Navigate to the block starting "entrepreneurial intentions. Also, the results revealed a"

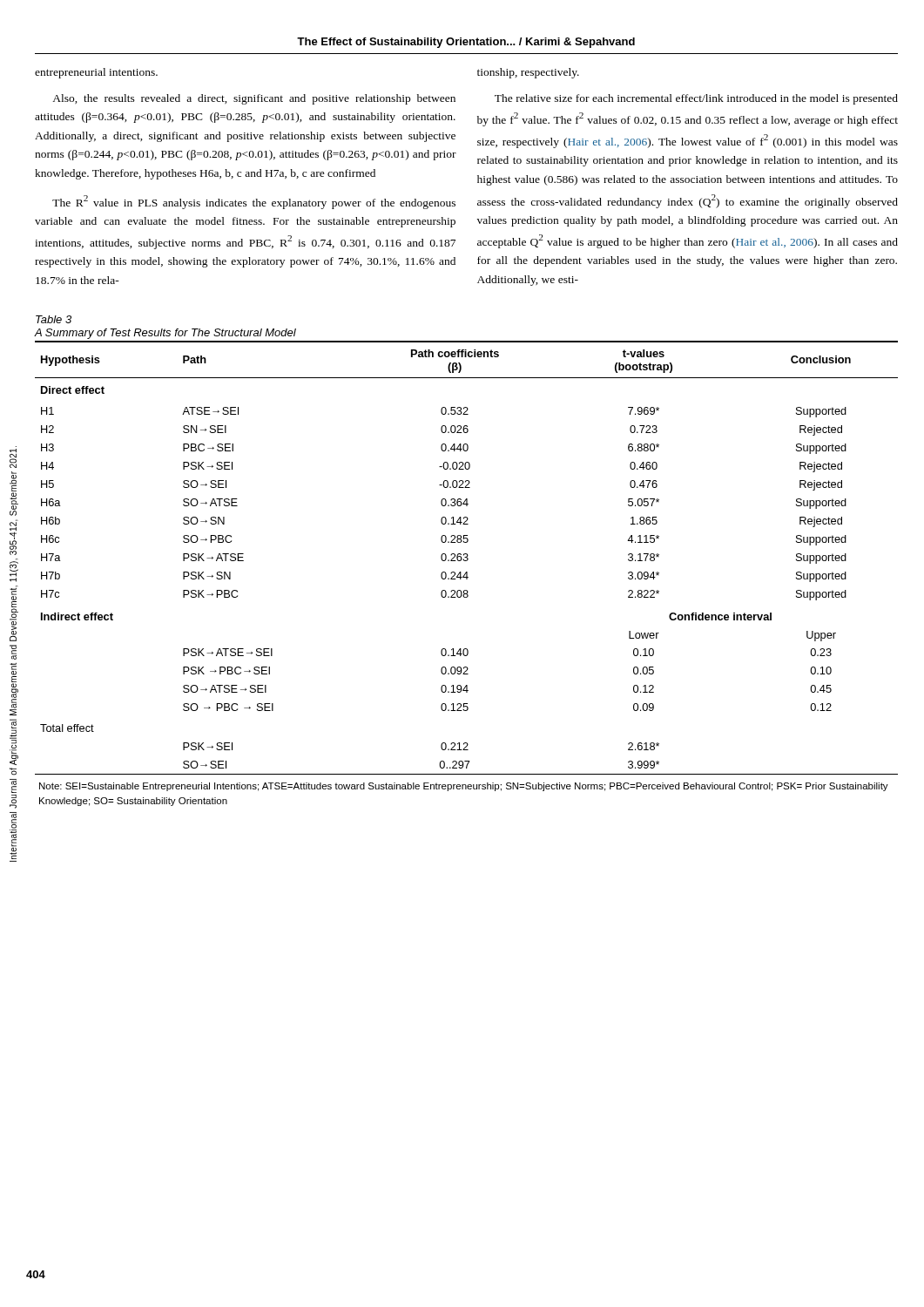pyautogui.click(x=245, y=176)
